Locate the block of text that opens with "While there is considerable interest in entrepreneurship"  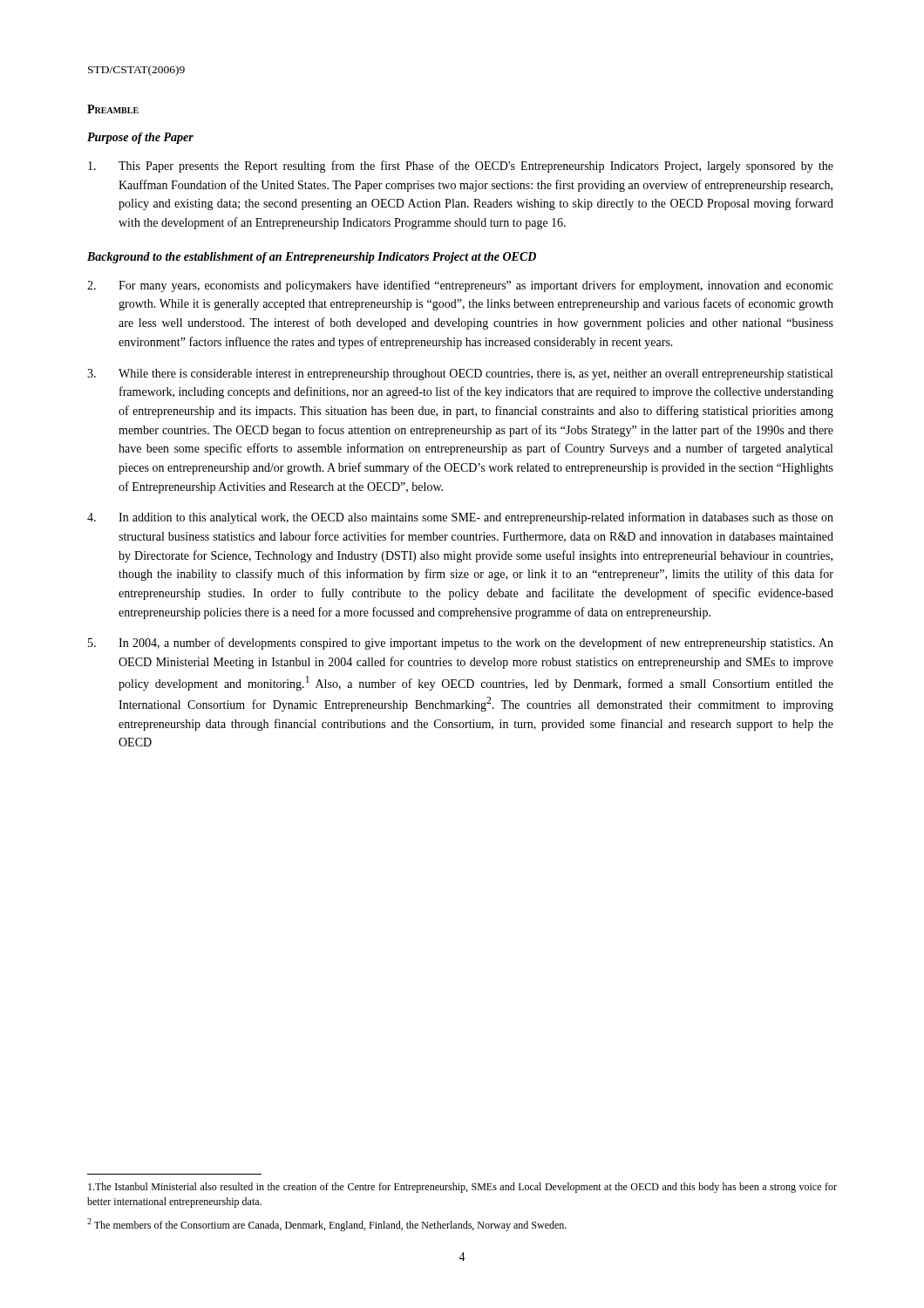[460, 430]
